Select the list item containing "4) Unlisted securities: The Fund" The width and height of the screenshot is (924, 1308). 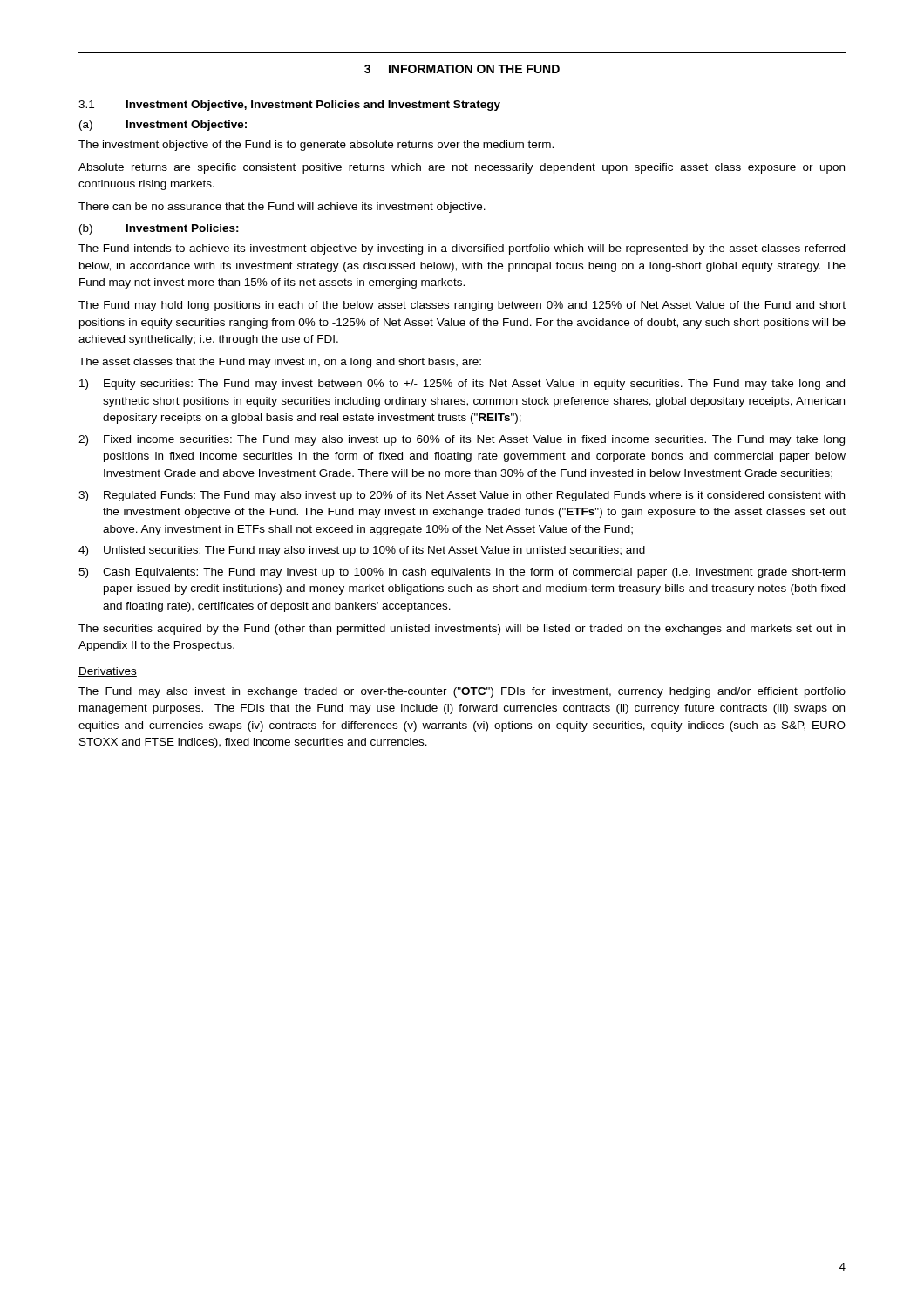pos(462,550)
